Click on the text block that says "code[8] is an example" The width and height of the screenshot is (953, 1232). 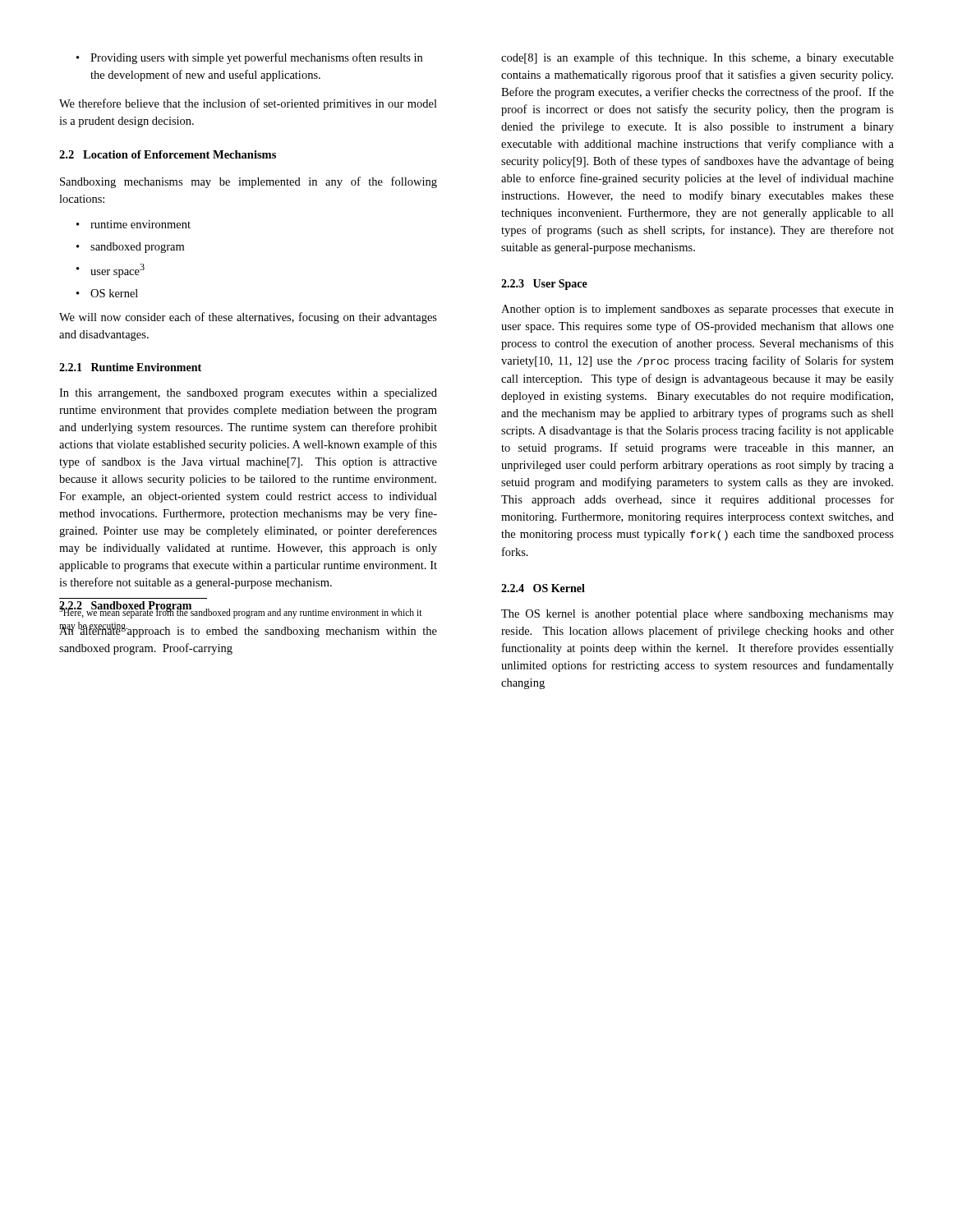(698, 153)
